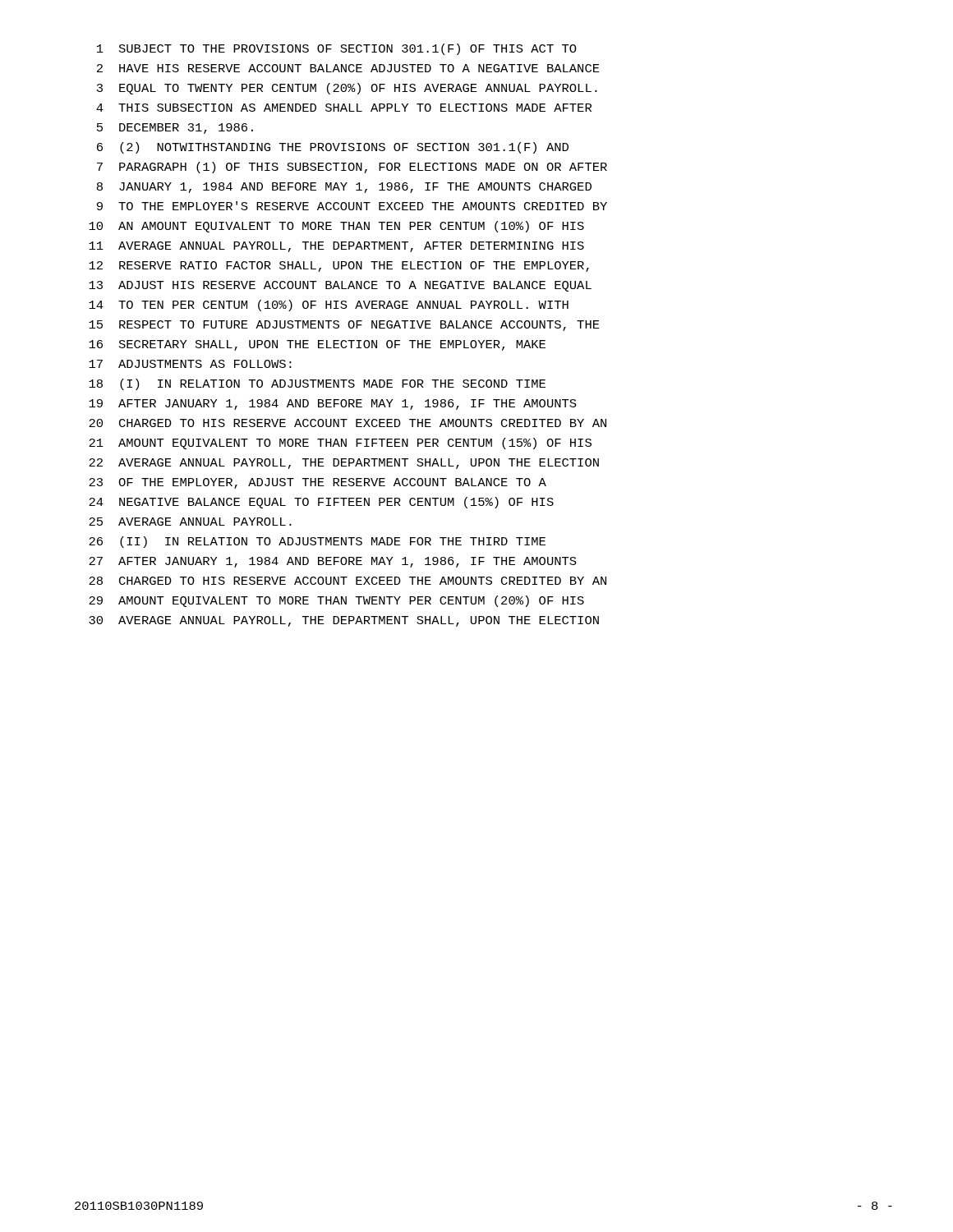Navigate to the region starting "2 HAVE HIS RESERVE ACCOUNT BALANCE ADJUSTED TO"
The width and height of the screenshot is (953, 1232).
(x=337, y=69)
